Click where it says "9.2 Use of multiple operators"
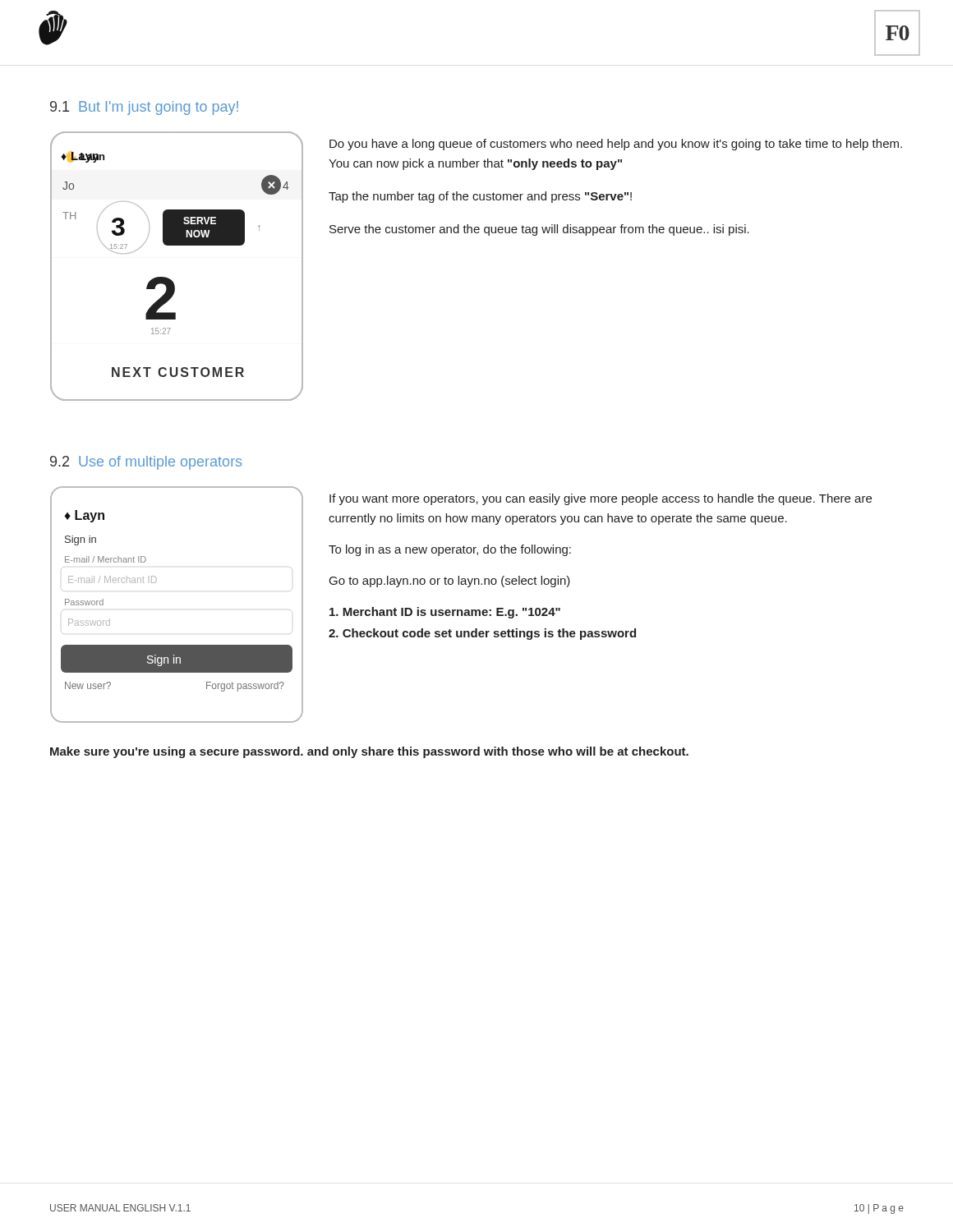This screenshot has width=953, height=1232. click(146, 462)
